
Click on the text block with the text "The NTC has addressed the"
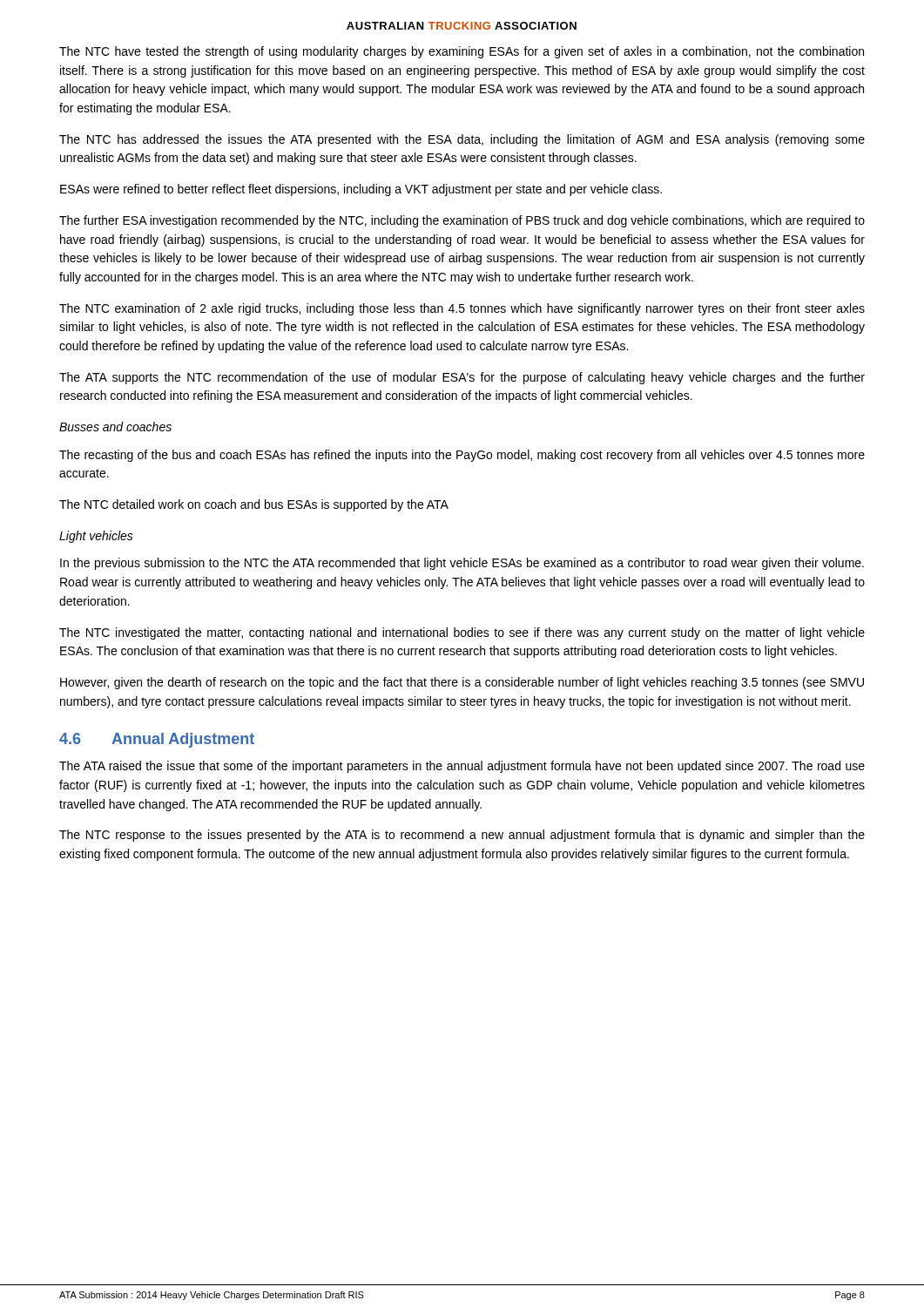(x=462, y=149)
